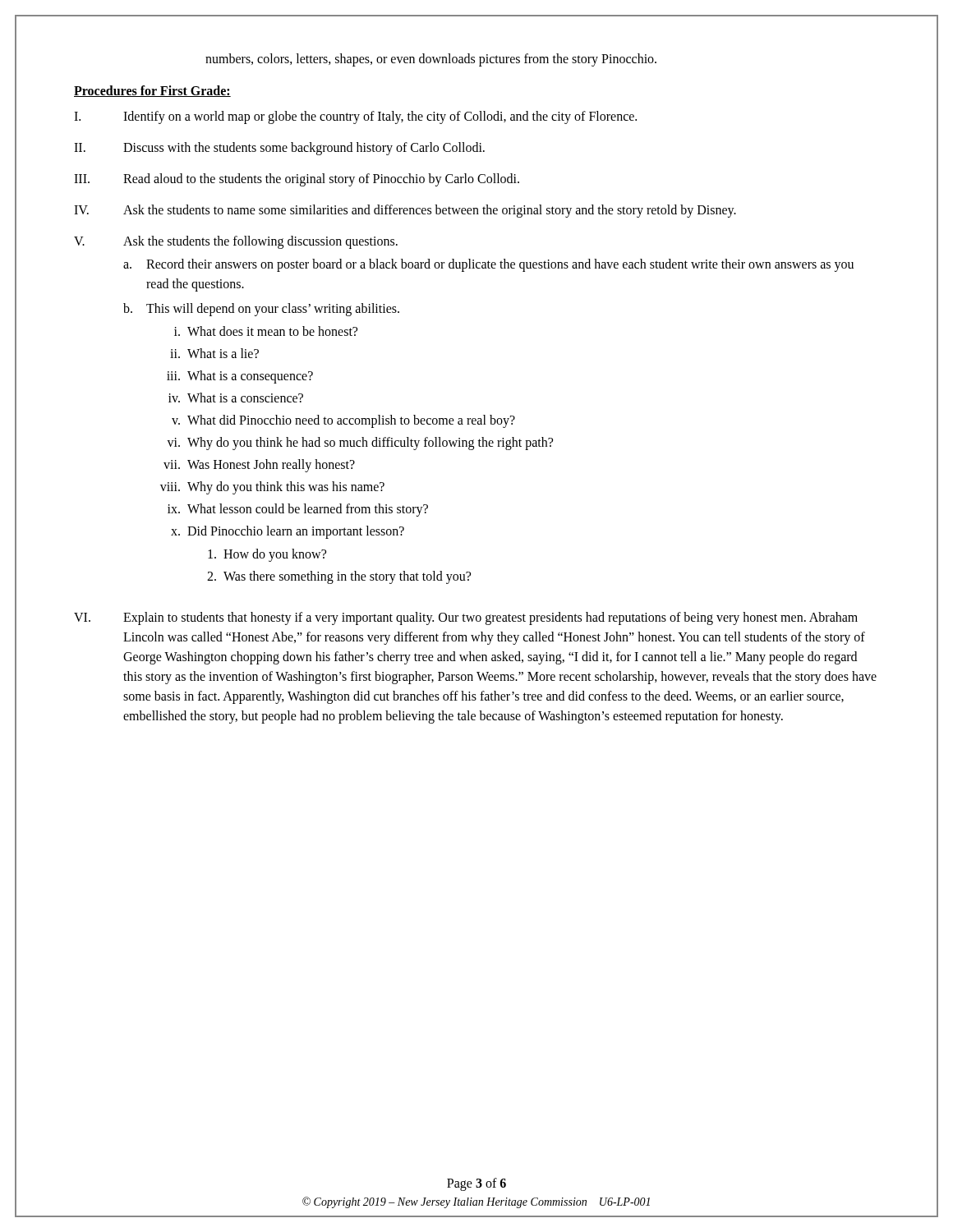
Task: Find the block on this page that starts "I. Identify on a"
Action: point(476,117)
